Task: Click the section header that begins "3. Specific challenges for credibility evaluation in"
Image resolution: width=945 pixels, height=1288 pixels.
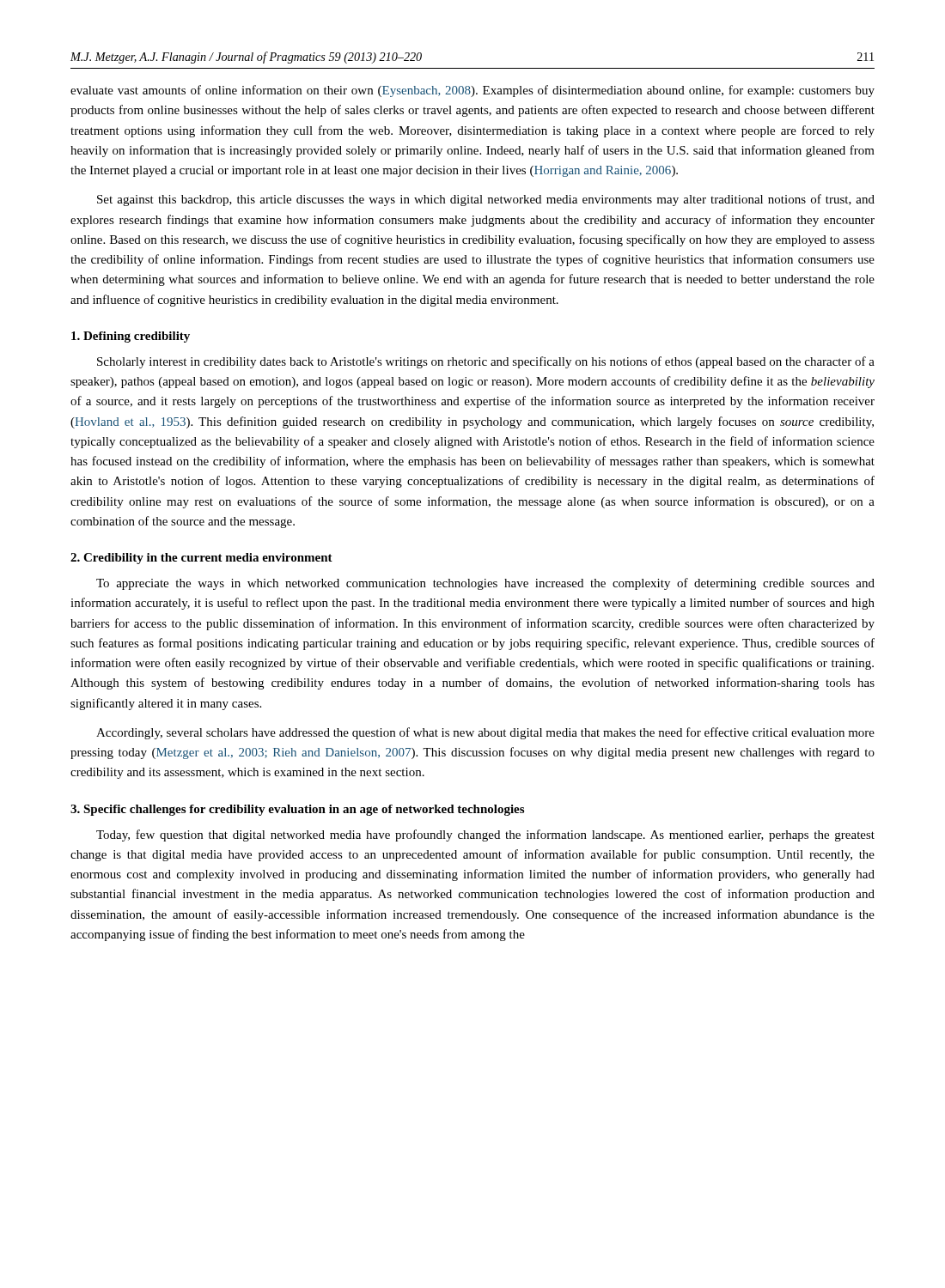Action: 297,808
